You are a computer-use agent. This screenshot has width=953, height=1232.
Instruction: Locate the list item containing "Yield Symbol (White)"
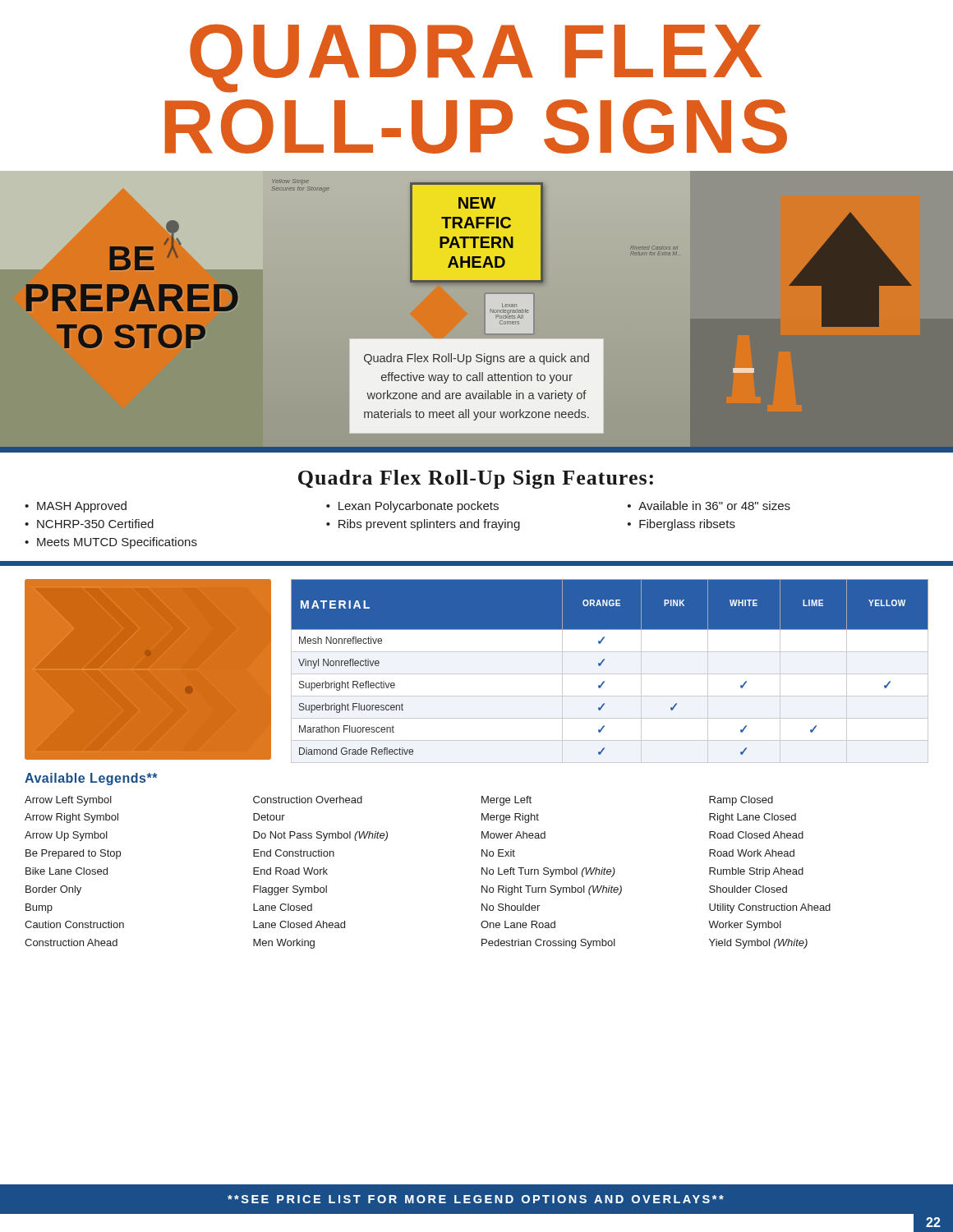[758, 943]
